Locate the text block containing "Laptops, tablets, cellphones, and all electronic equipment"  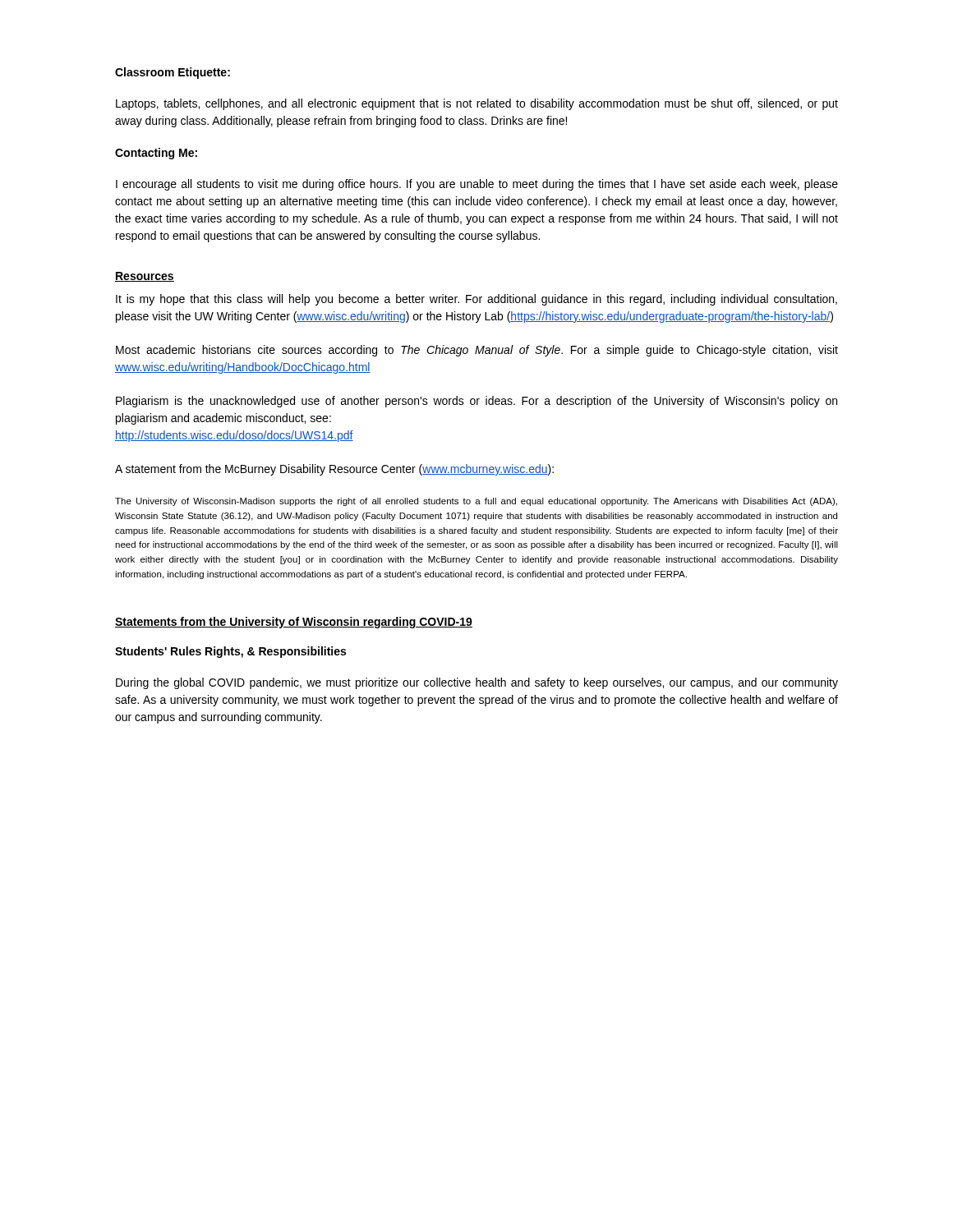[x=476, y=112]
